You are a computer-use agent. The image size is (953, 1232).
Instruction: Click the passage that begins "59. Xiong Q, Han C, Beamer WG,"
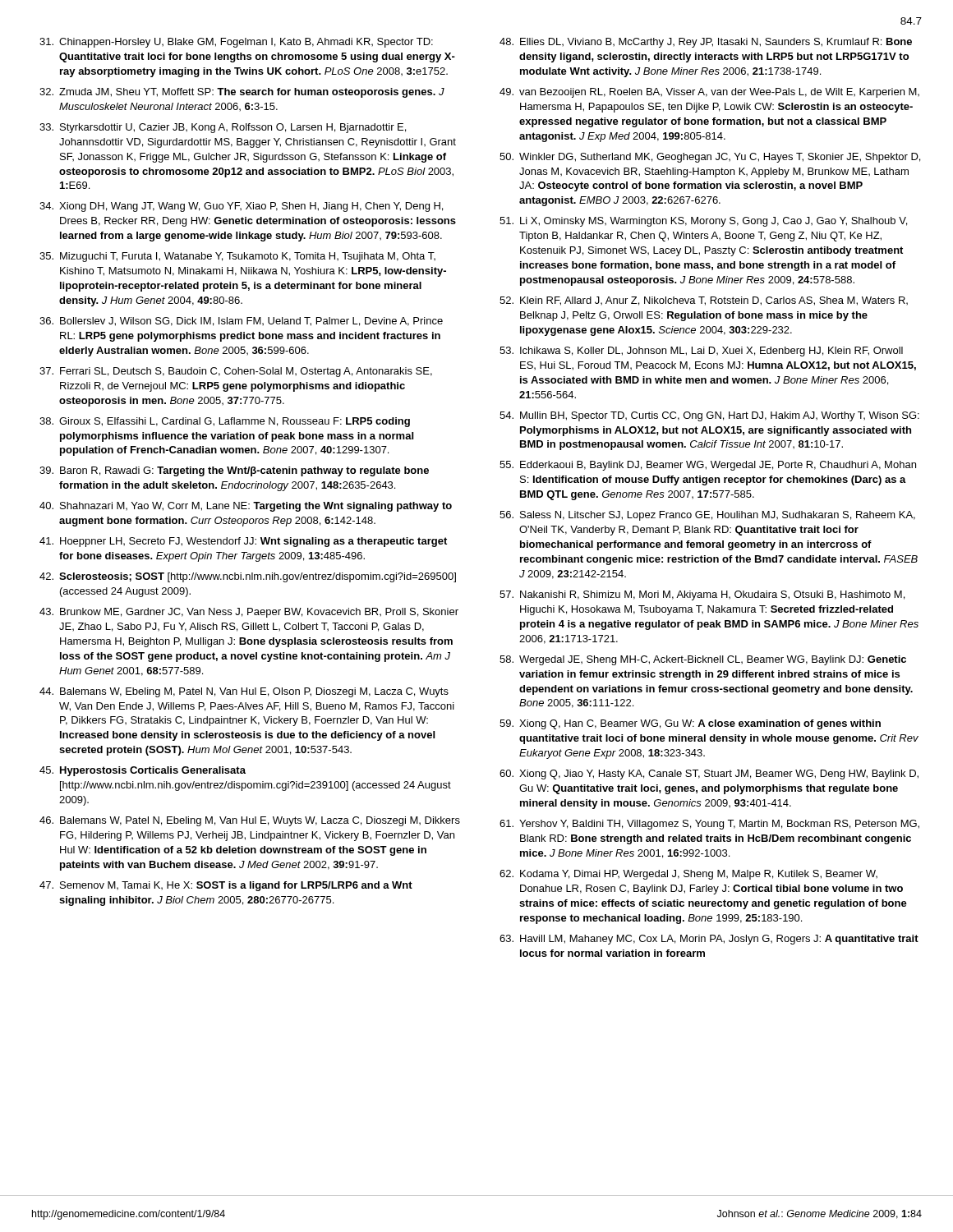click(707, 739)
